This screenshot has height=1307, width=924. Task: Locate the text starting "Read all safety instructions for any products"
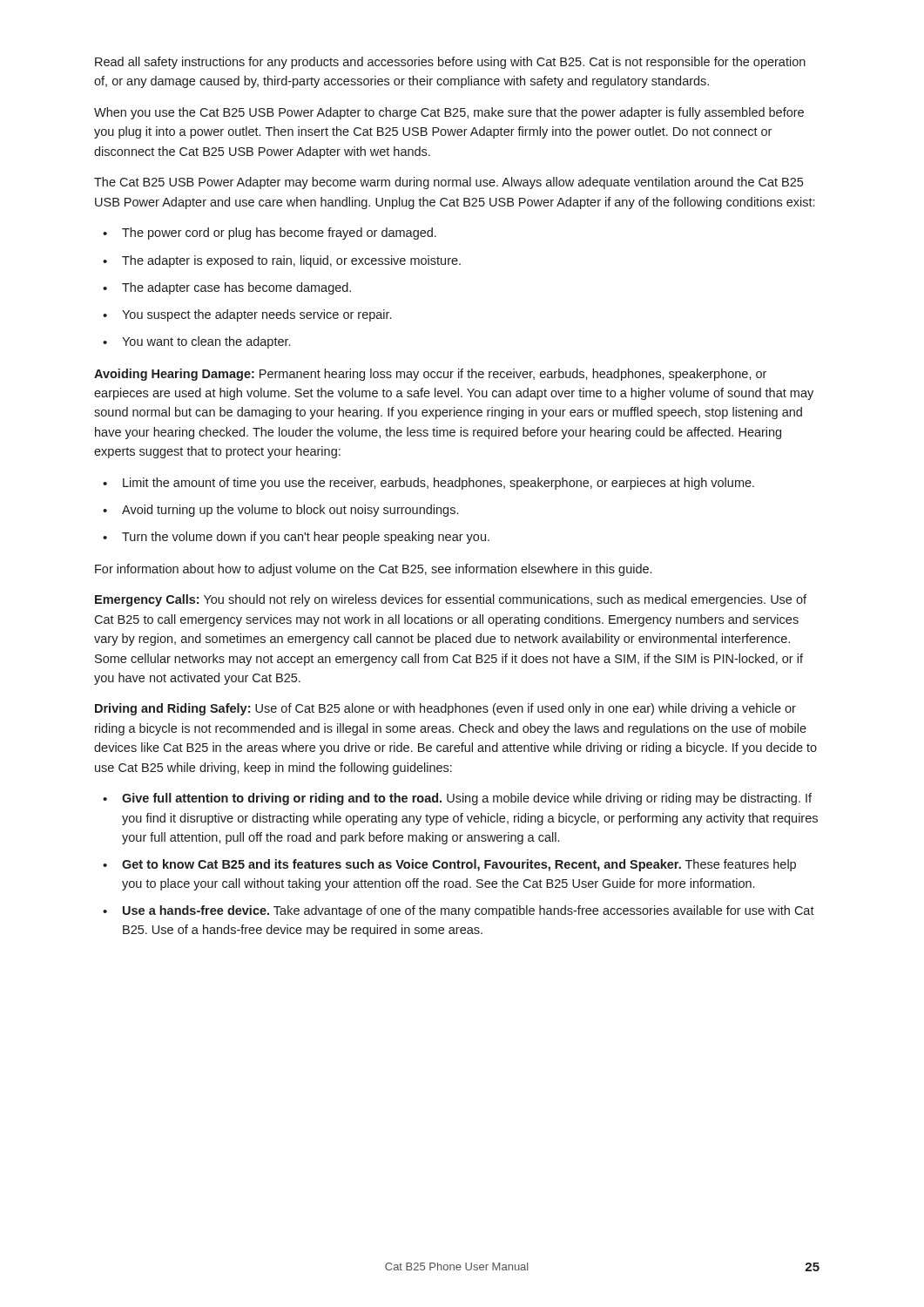pyautogui.click(x=450, y=72)
